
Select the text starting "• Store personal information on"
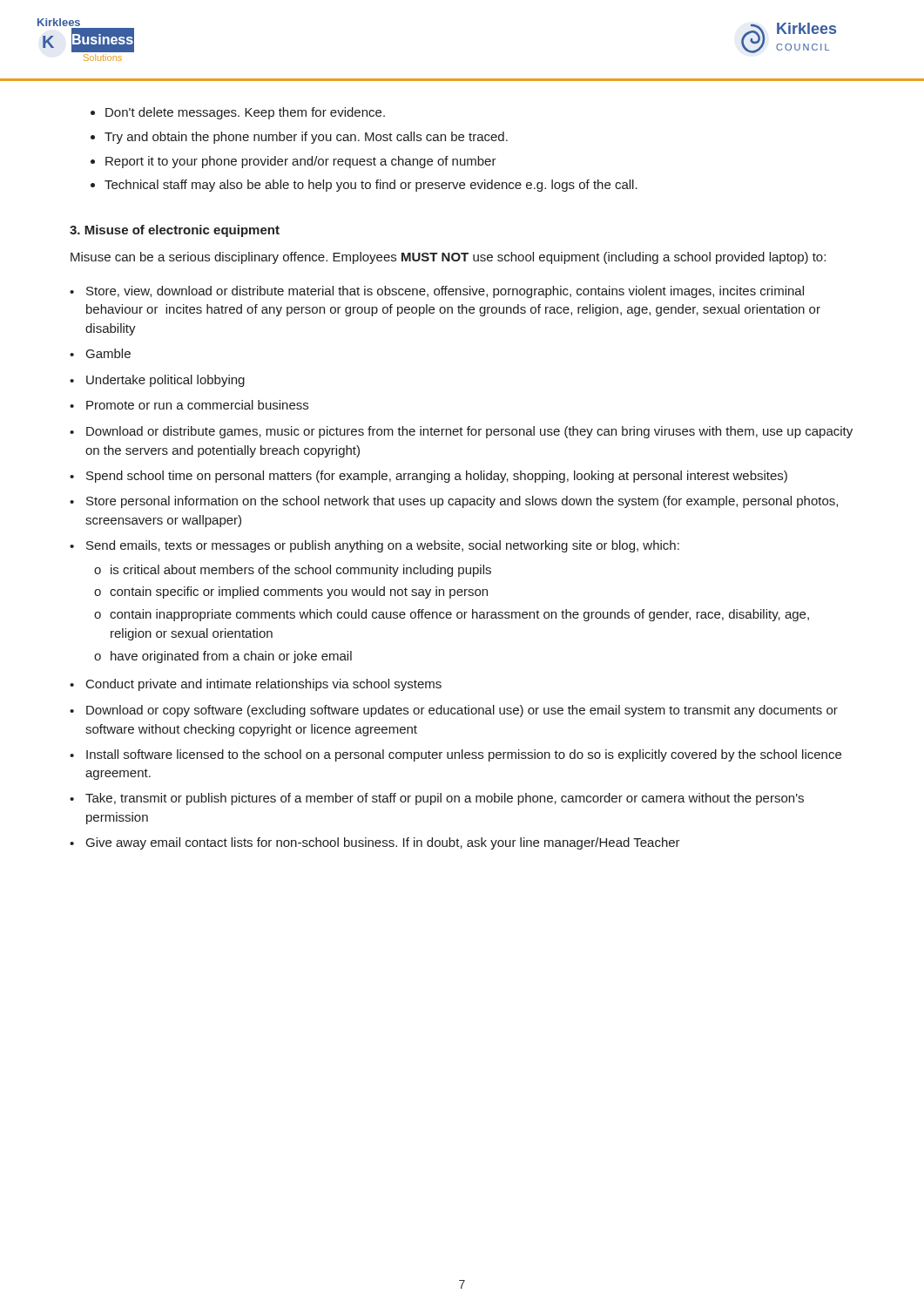tap(462, 511)
